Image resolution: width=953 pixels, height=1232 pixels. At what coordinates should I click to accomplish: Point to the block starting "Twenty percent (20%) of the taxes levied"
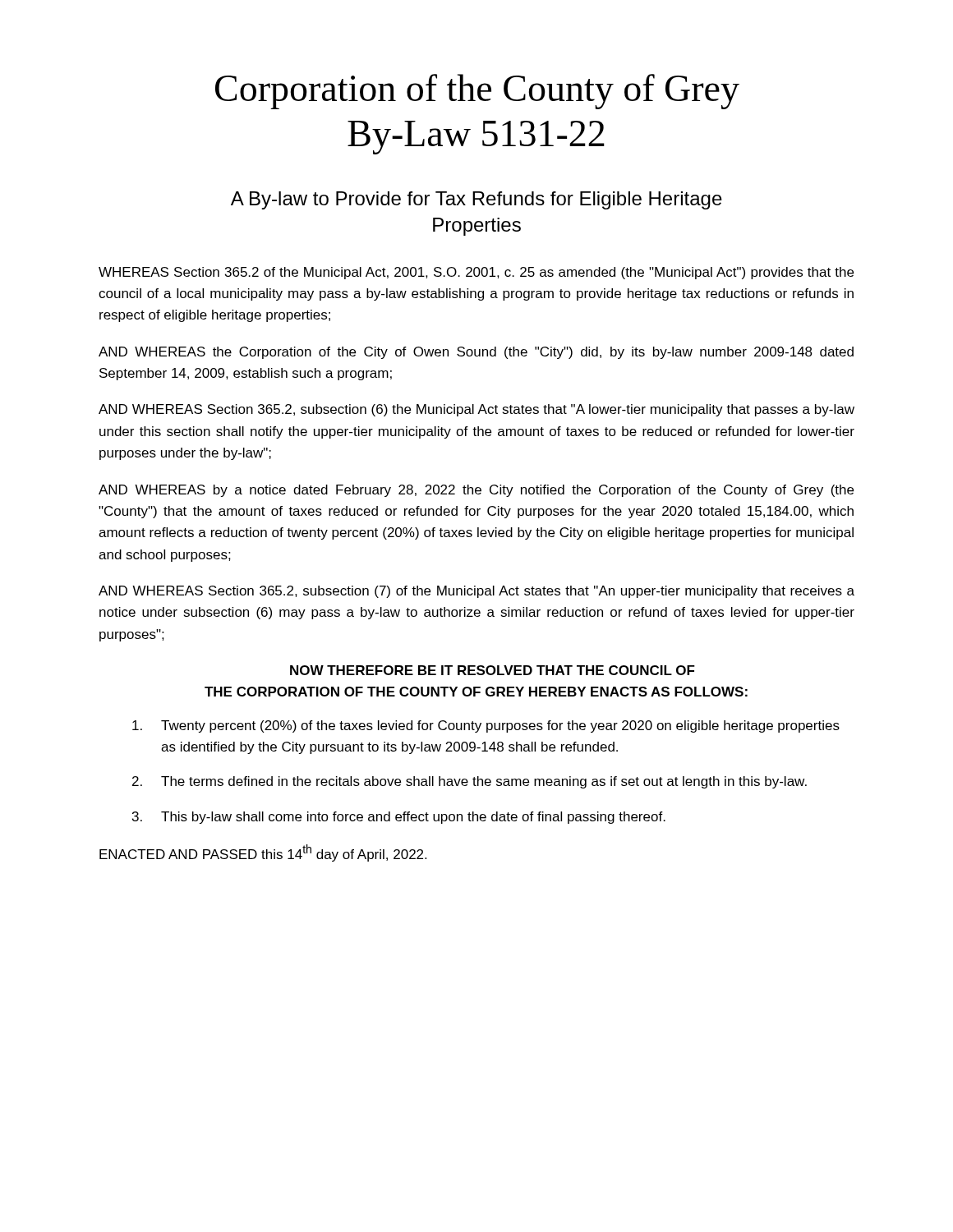coord(493,737)
